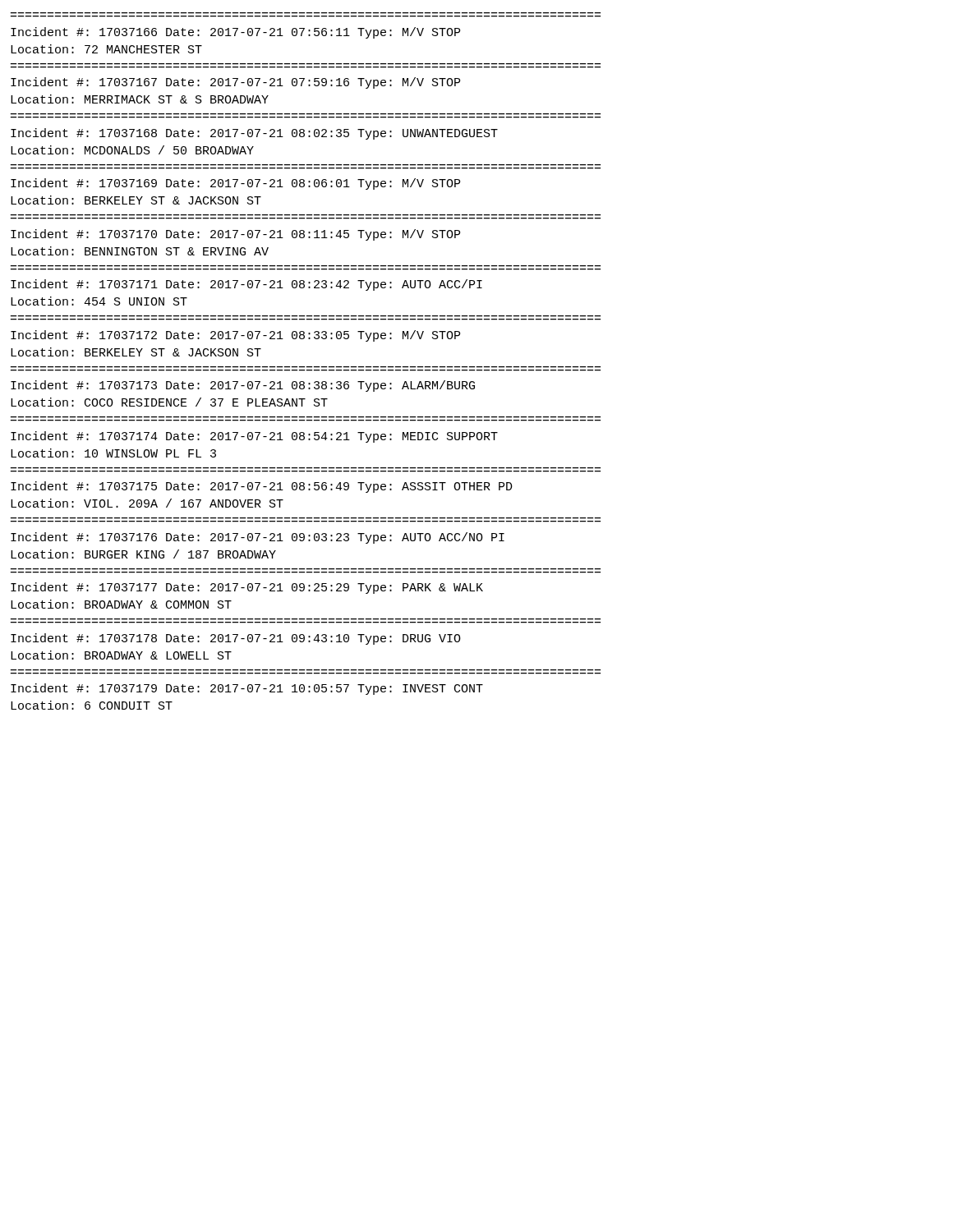Point to the passage starting "================================================================================ Incident #: 17037169"
953x1232 pixels.
coord(235,184)
